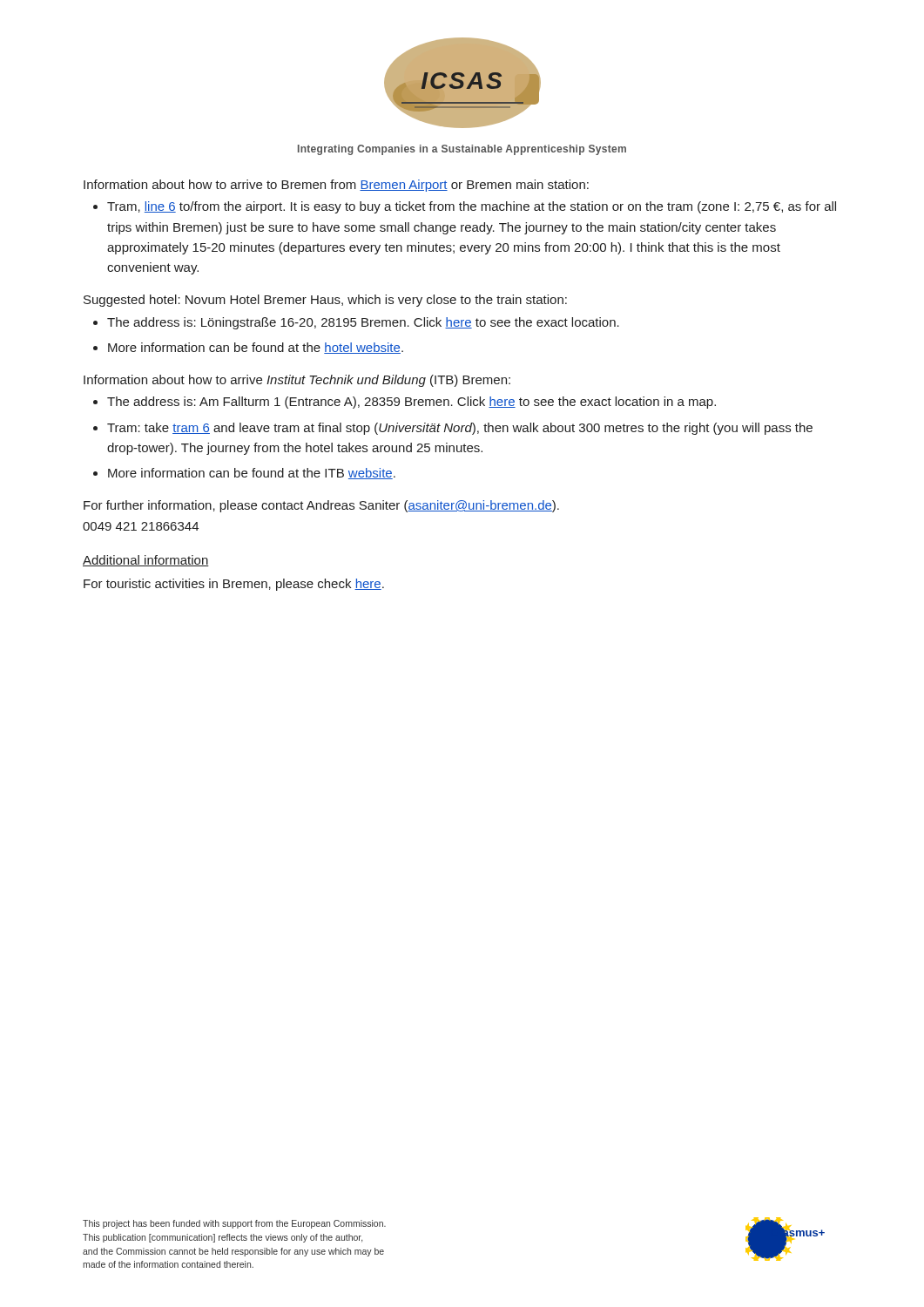
Task: Click on the element starting "Additional information"
Action: (x=146, y=560)
